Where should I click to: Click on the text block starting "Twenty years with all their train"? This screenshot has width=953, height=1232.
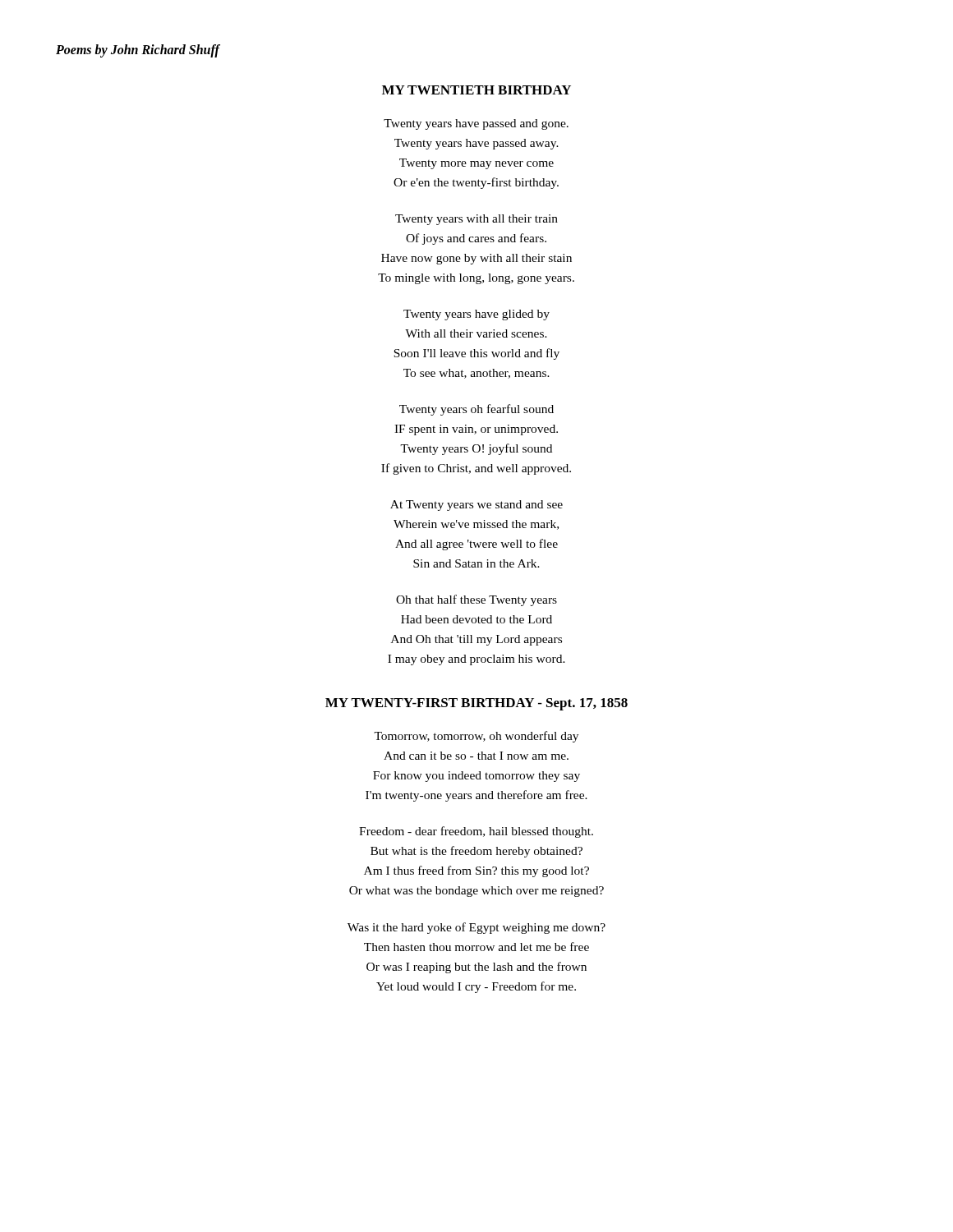[476, 248]
